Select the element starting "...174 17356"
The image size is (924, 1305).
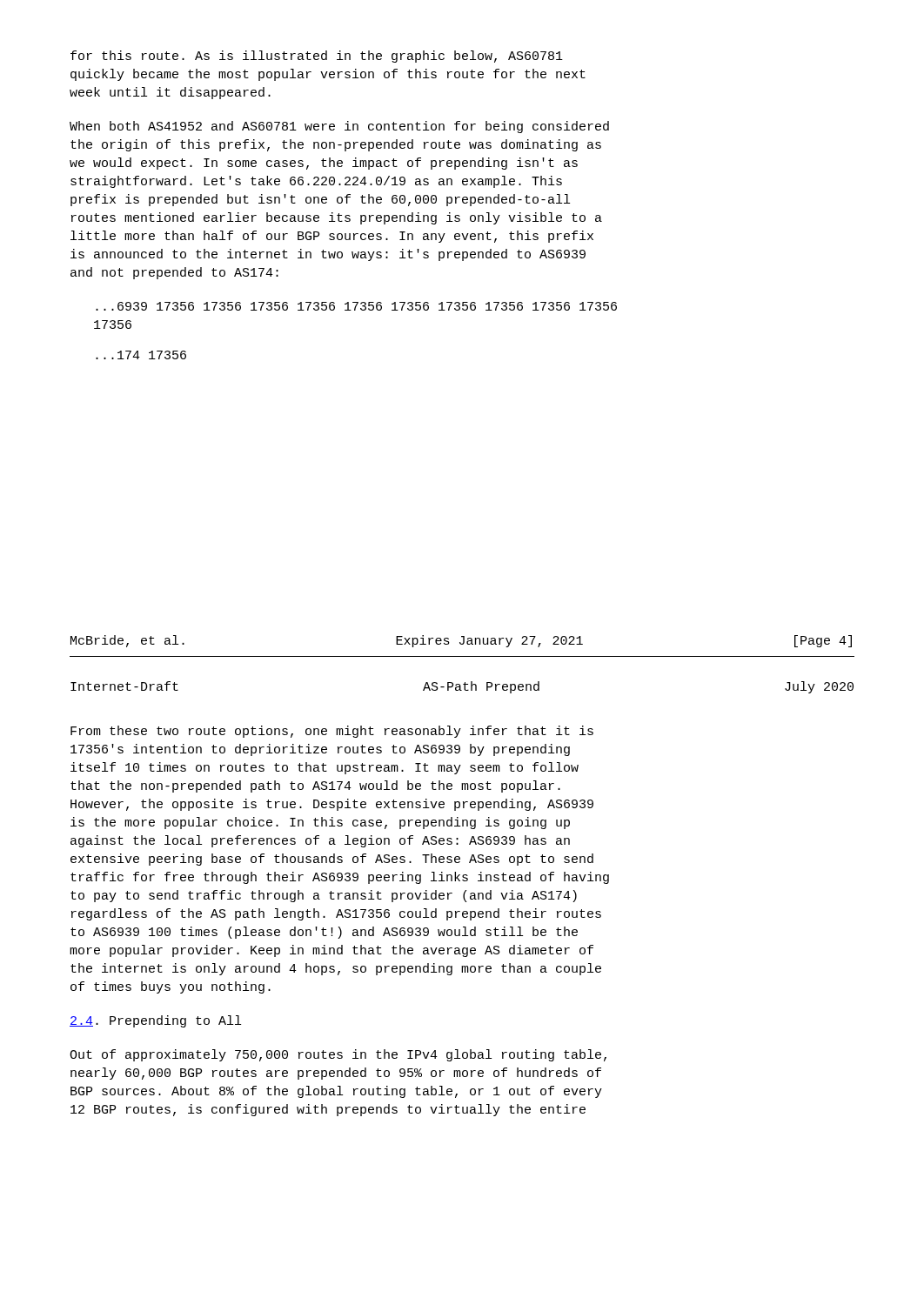[x=128, y=356]
